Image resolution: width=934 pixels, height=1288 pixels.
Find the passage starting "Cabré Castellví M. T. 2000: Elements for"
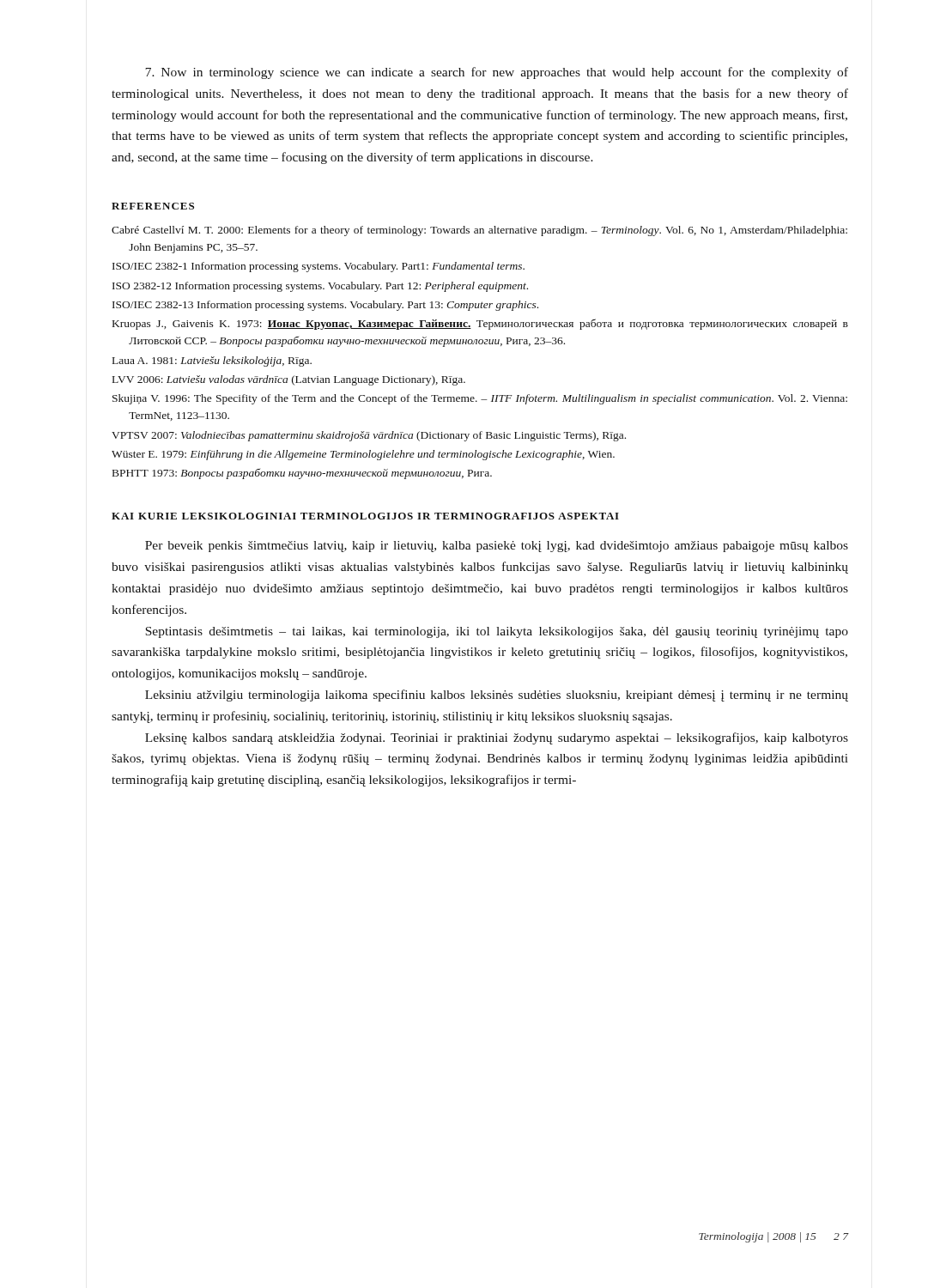[x=480, y=239]
